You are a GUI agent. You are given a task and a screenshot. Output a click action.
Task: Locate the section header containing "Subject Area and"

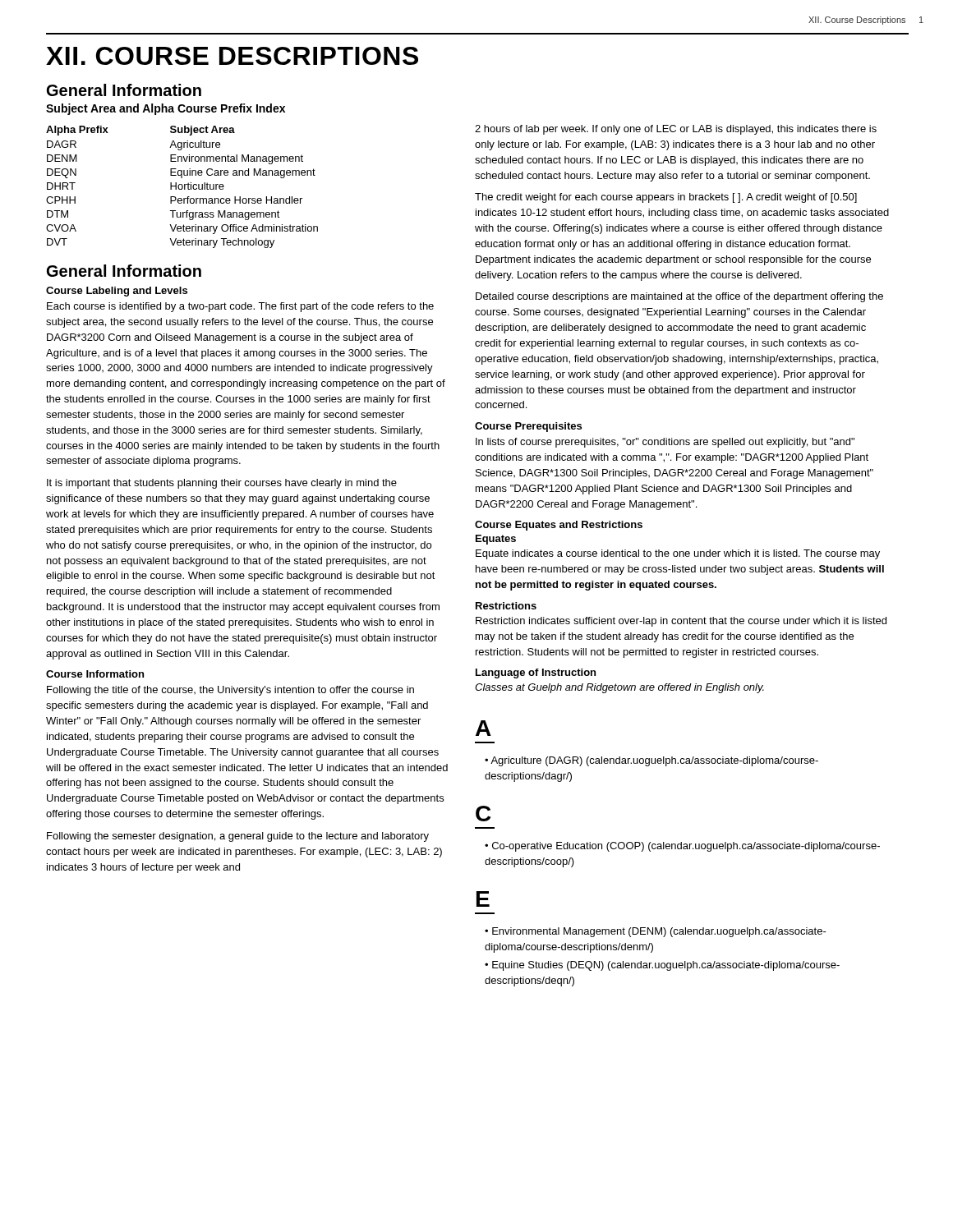pyautogui.click(x=166, y=109)
